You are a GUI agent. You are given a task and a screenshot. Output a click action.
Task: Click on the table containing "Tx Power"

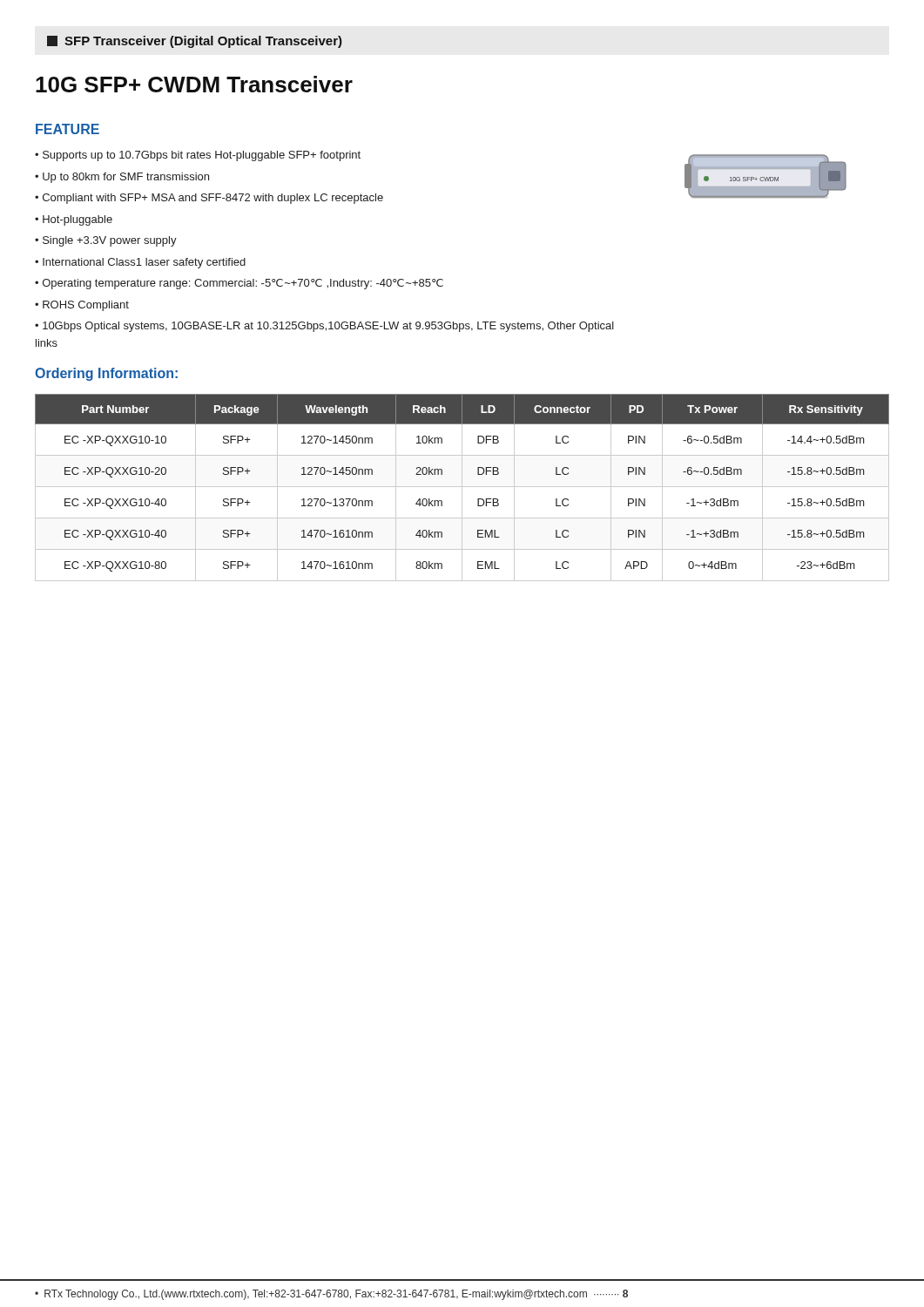(x=462, y=488)
